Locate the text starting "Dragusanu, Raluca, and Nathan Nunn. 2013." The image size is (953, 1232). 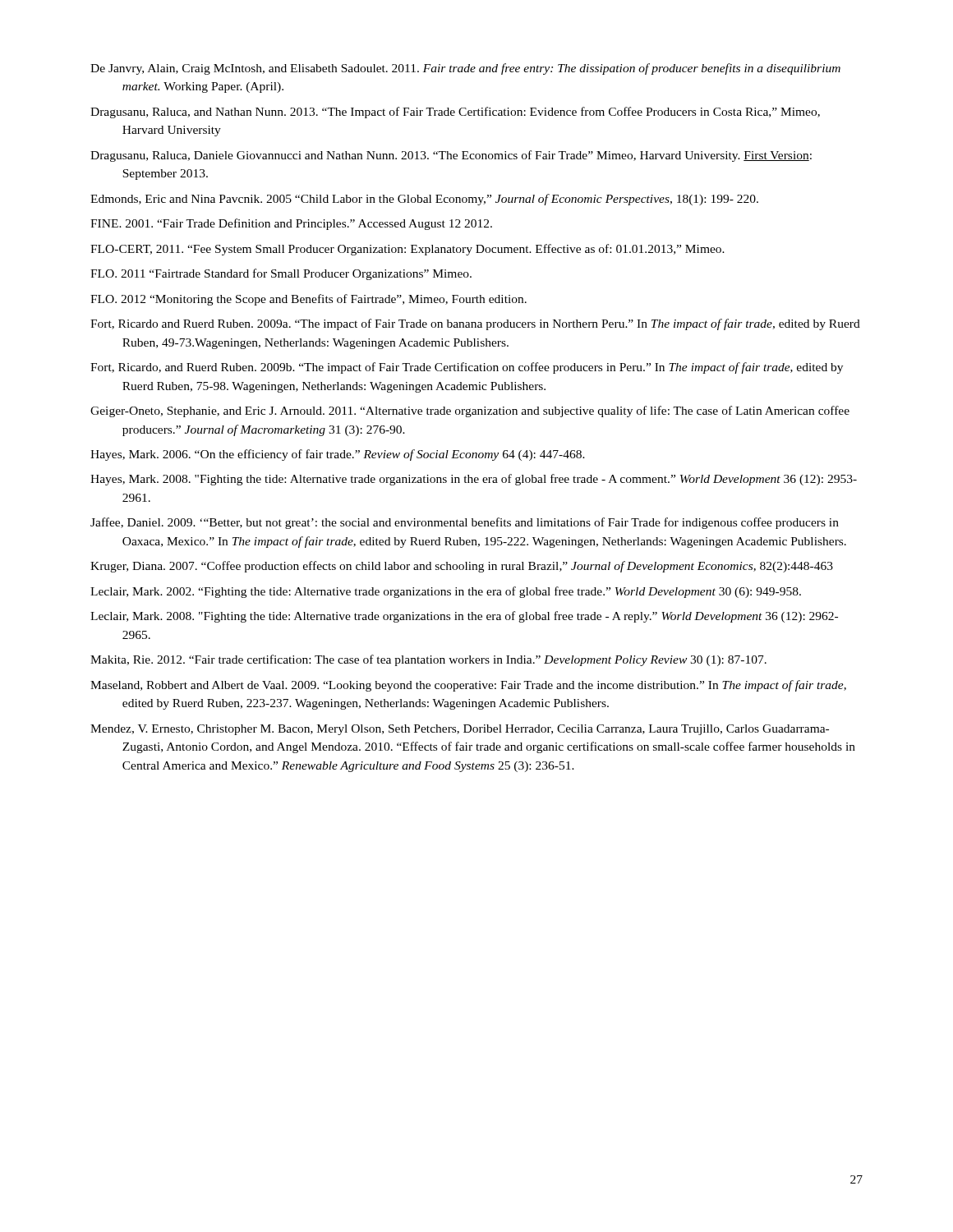tap(455, 120)
